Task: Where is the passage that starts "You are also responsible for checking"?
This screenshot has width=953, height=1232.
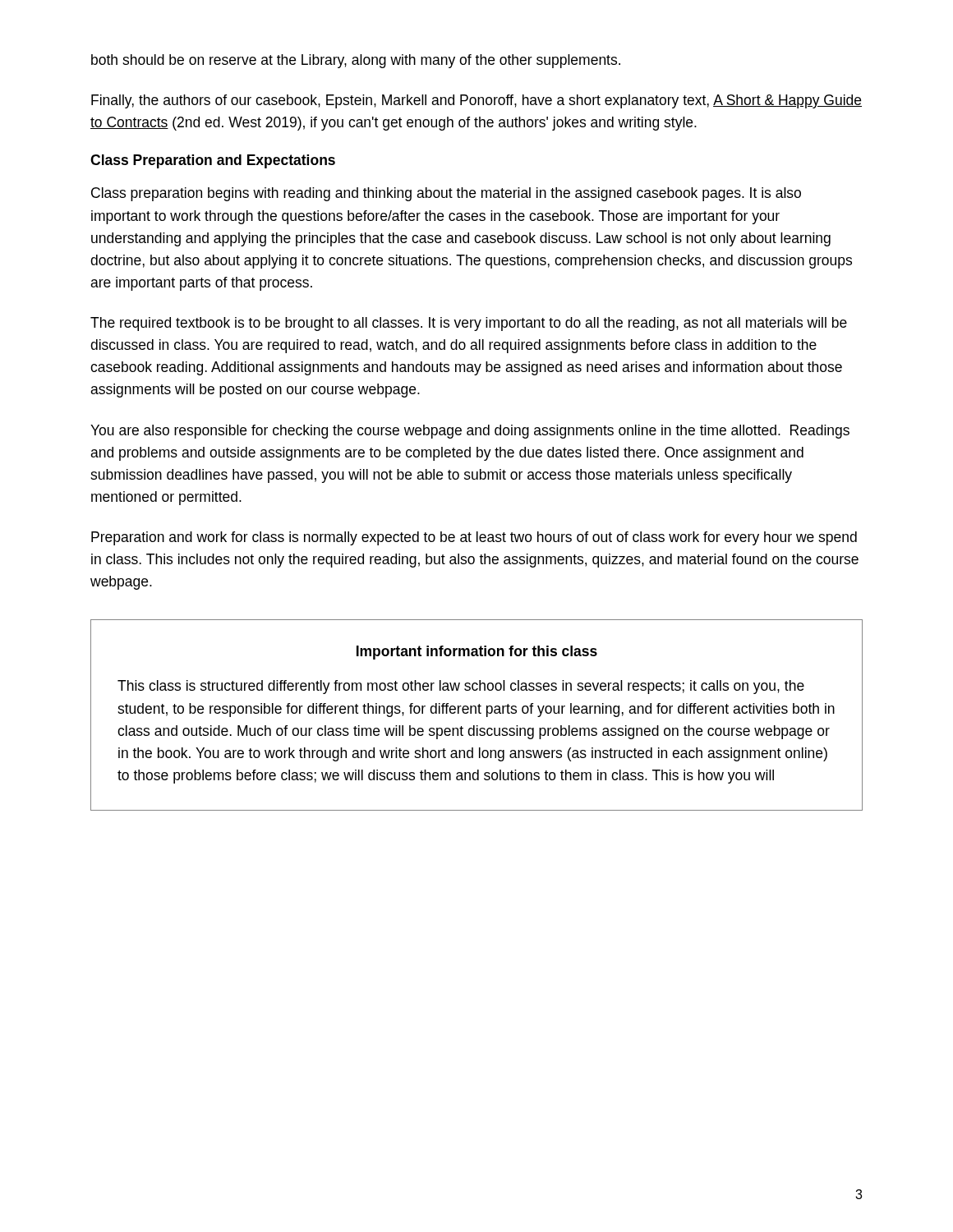Action: click(x=470, y=463)
